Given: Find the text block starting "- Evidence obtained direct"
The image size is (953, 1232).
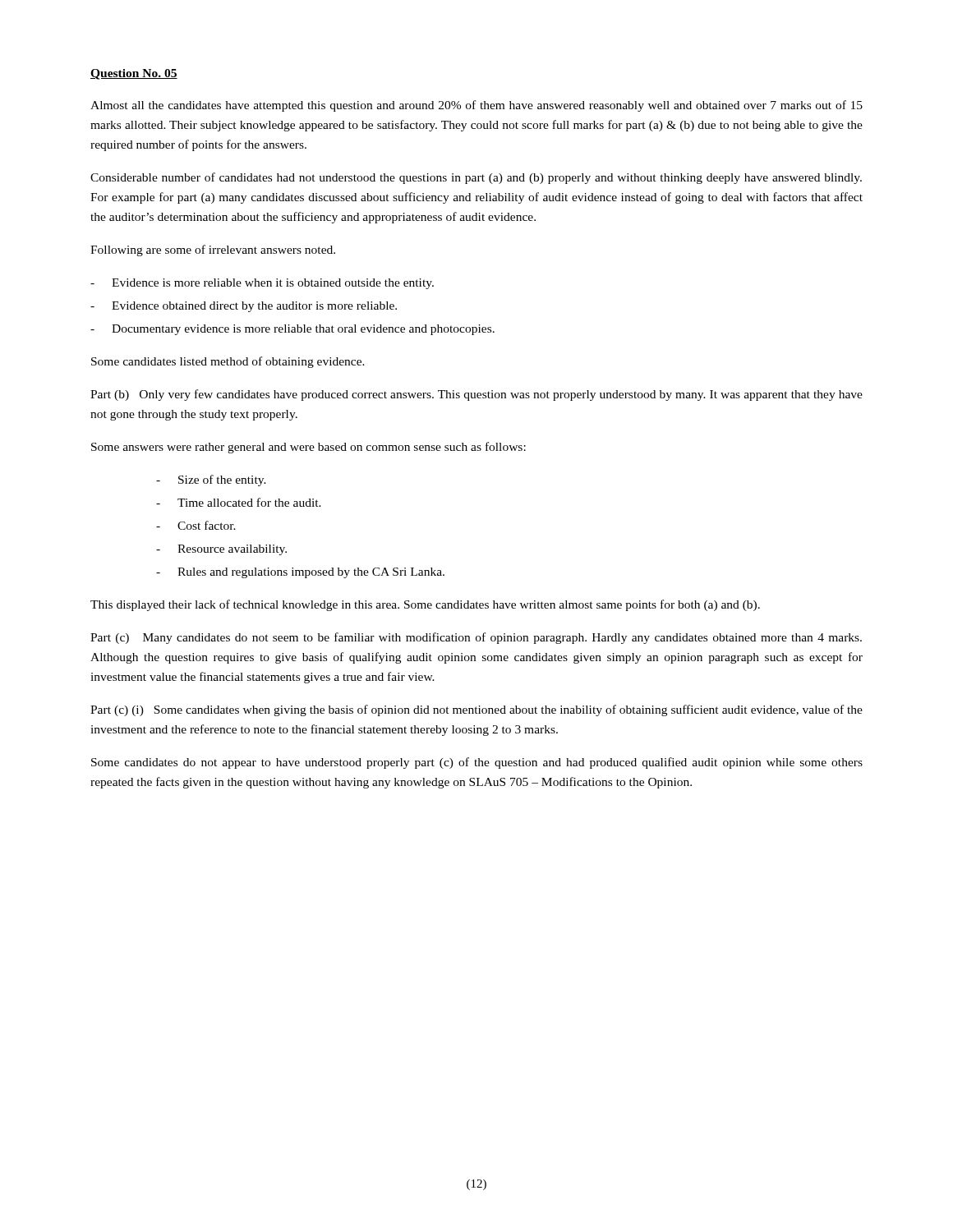Looking at the screenshot, I should pyautogui.click(x=244, y=306).
